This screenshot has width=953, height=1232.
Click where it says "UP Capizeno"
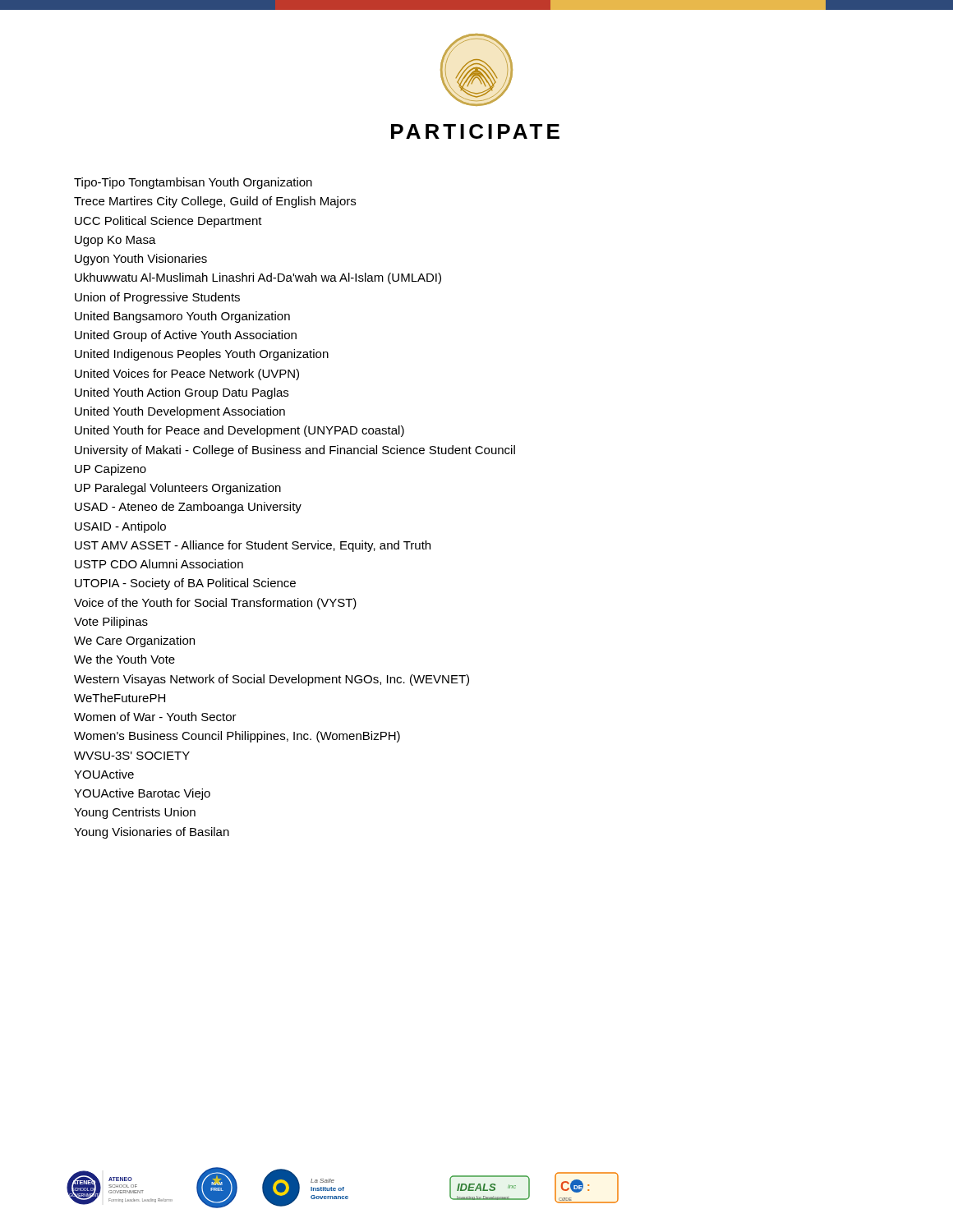110,468
